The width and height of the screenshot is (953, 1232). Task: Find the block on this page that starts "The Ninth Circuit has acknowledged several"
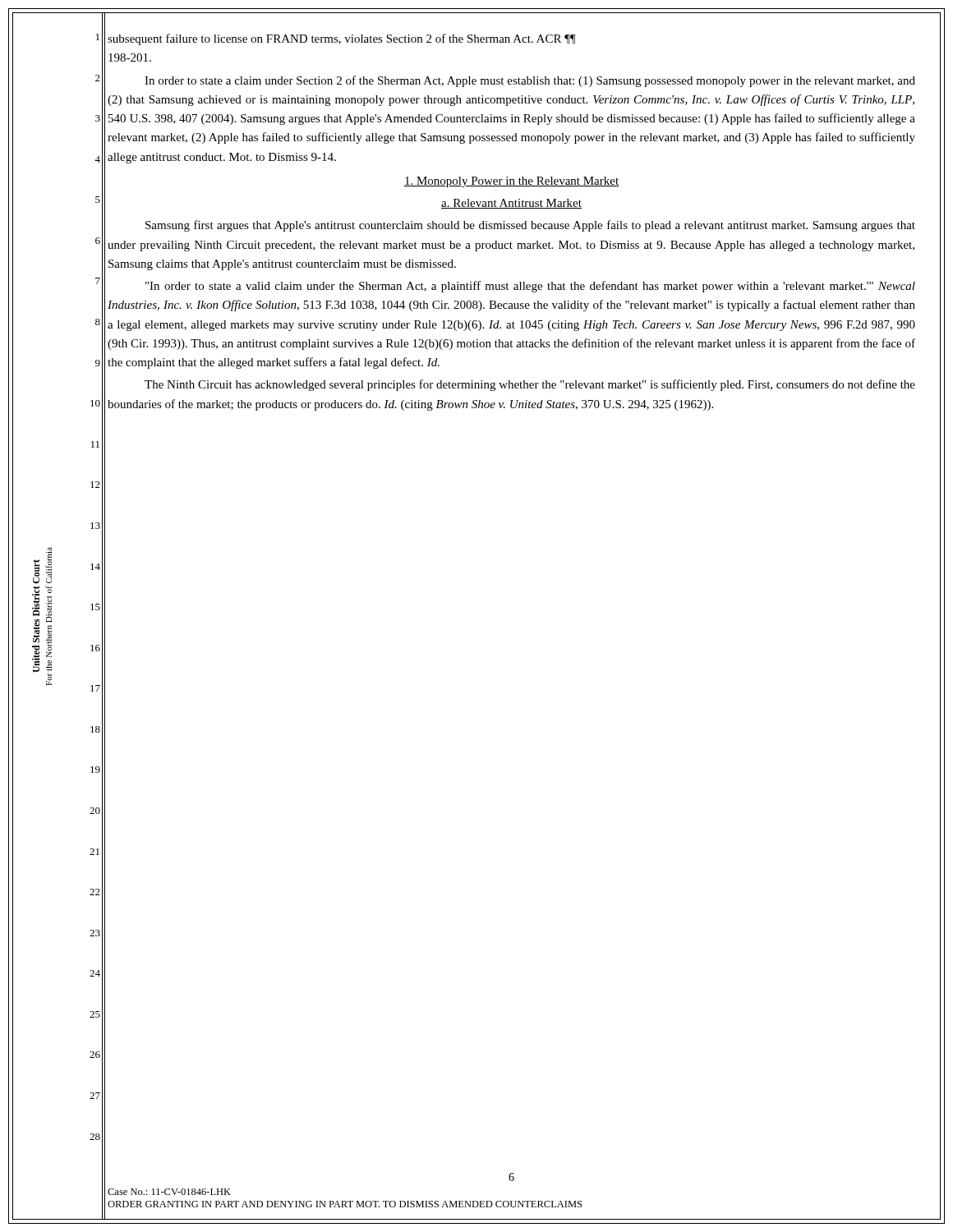[x=511, y=395]
